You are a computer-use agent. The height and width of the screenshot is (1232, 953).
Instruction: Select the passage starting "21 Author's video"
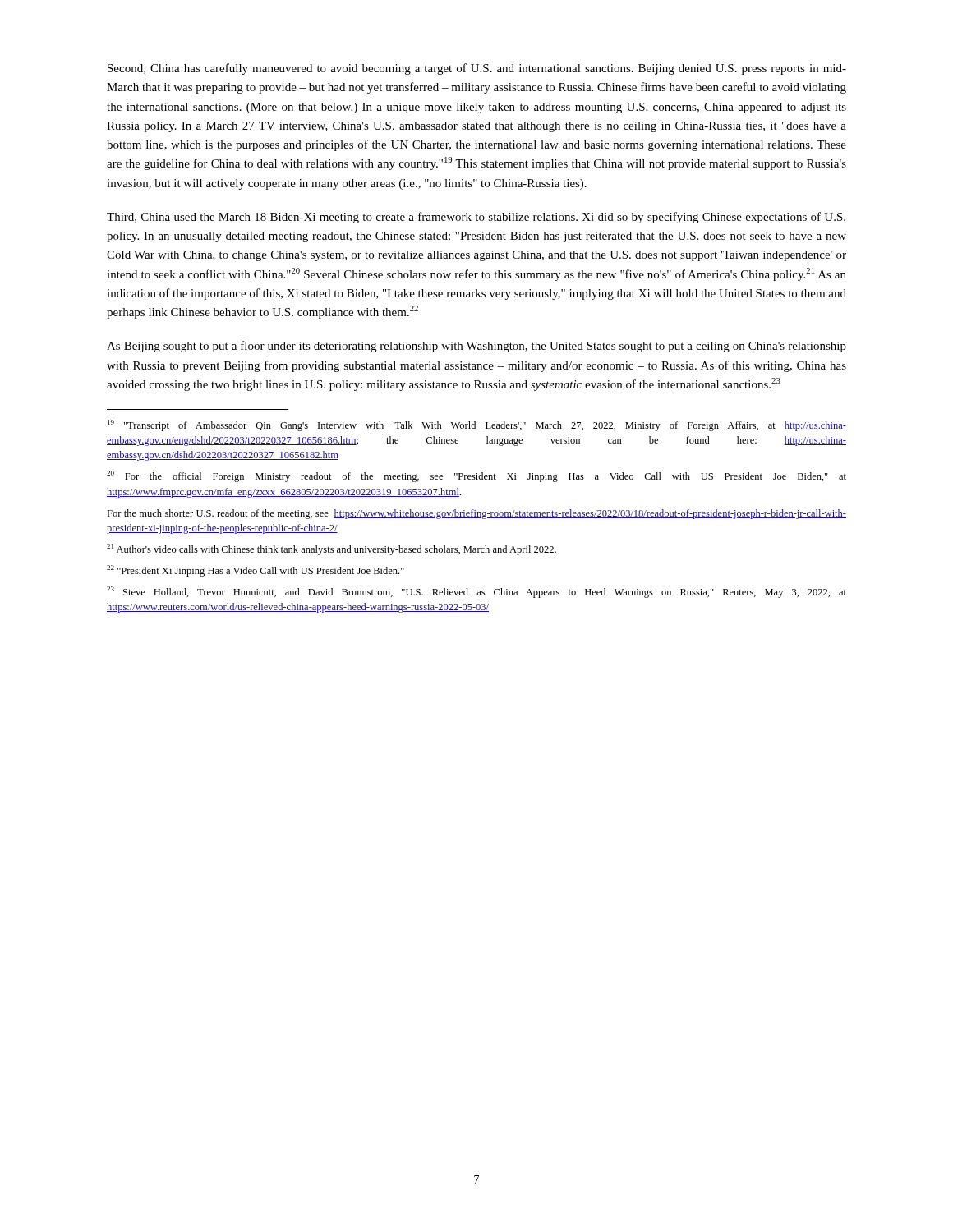(x=332, y=549)
